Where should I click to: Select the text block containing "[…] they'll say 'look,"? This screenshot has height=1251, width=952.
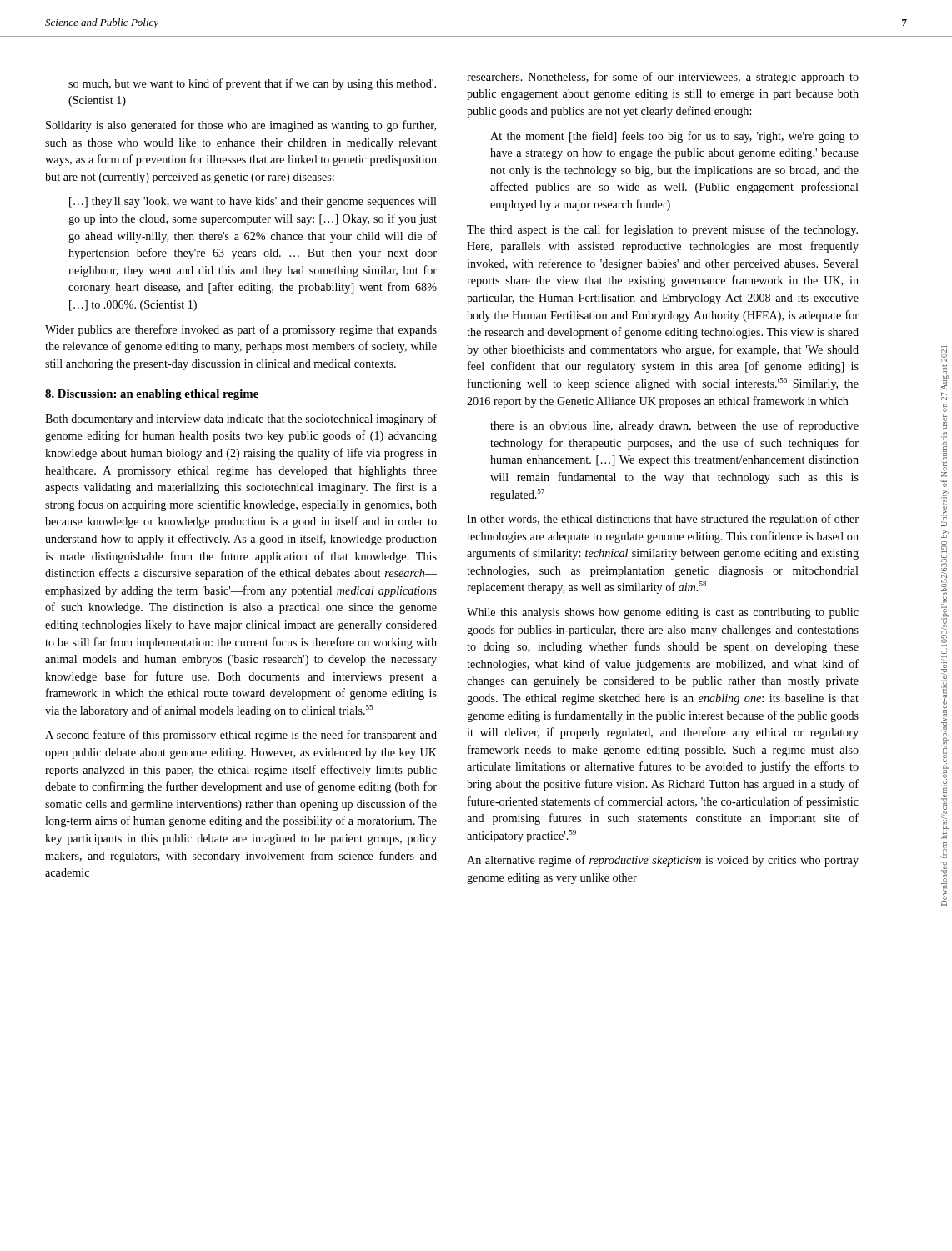pos(253,253)
